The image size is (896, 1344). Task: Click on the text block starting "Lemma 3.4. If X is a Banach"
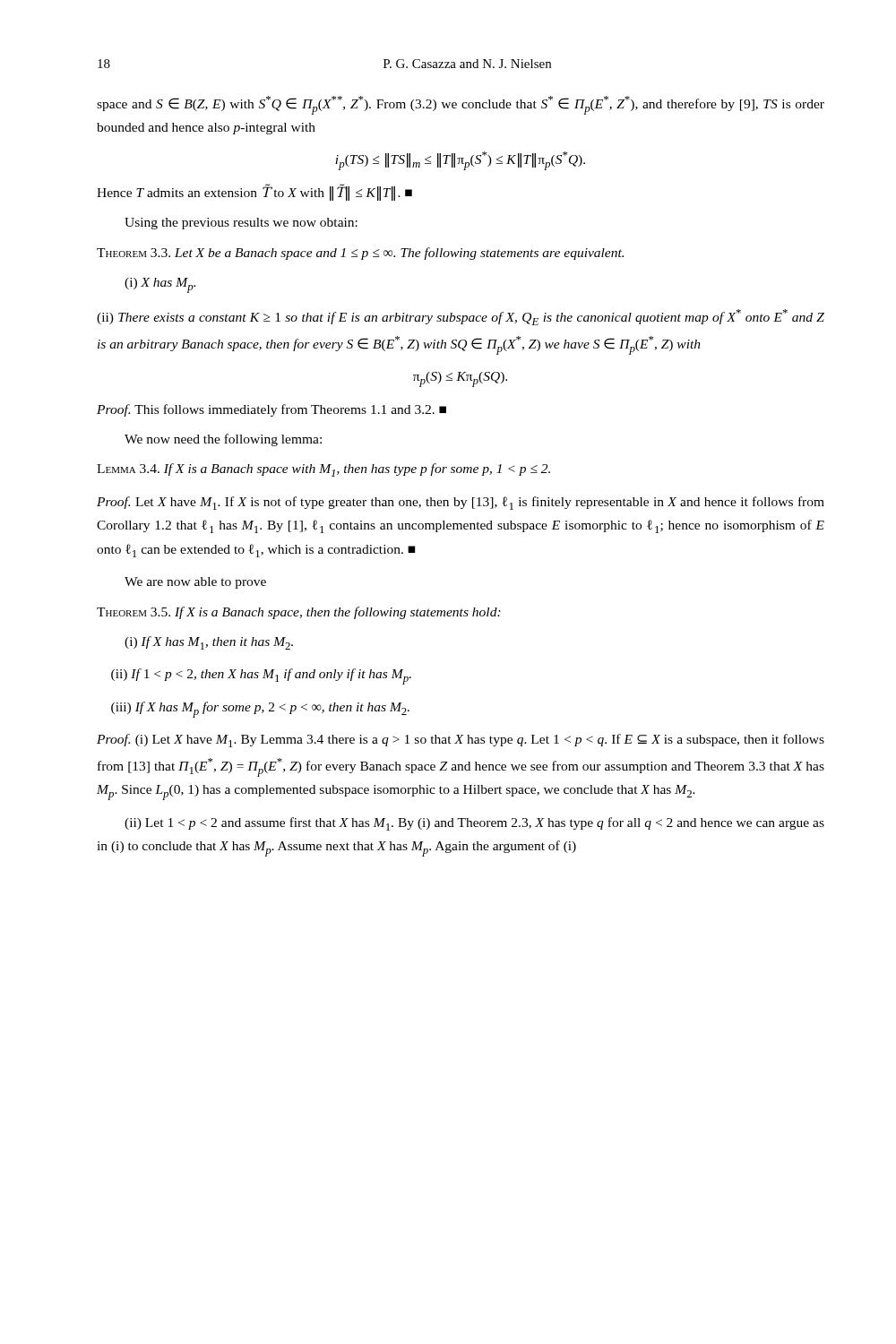[x=461, y=470]
